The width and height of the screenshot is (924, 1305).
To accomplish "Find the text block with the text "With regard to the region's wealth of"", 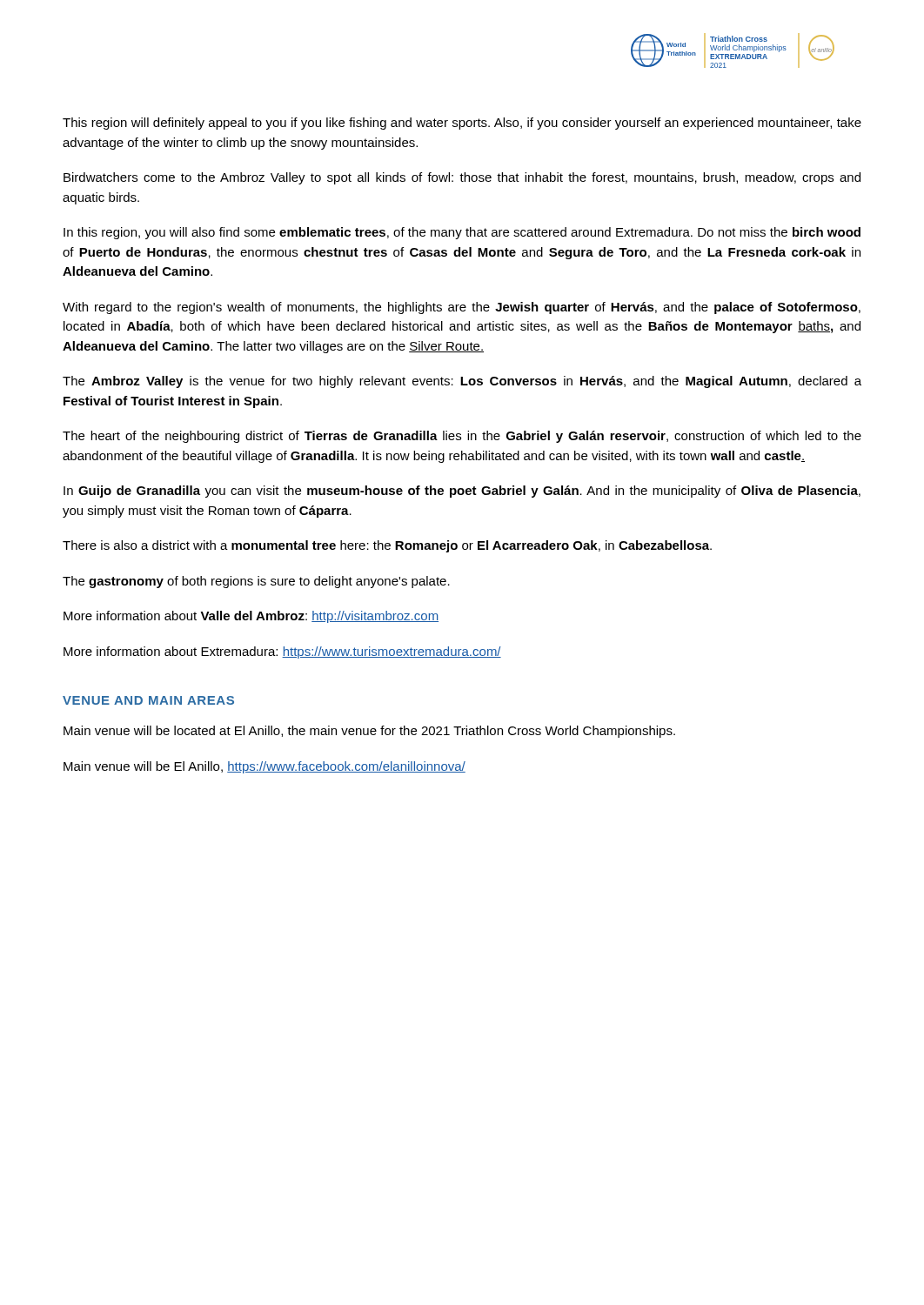I will tap(462, 326).
